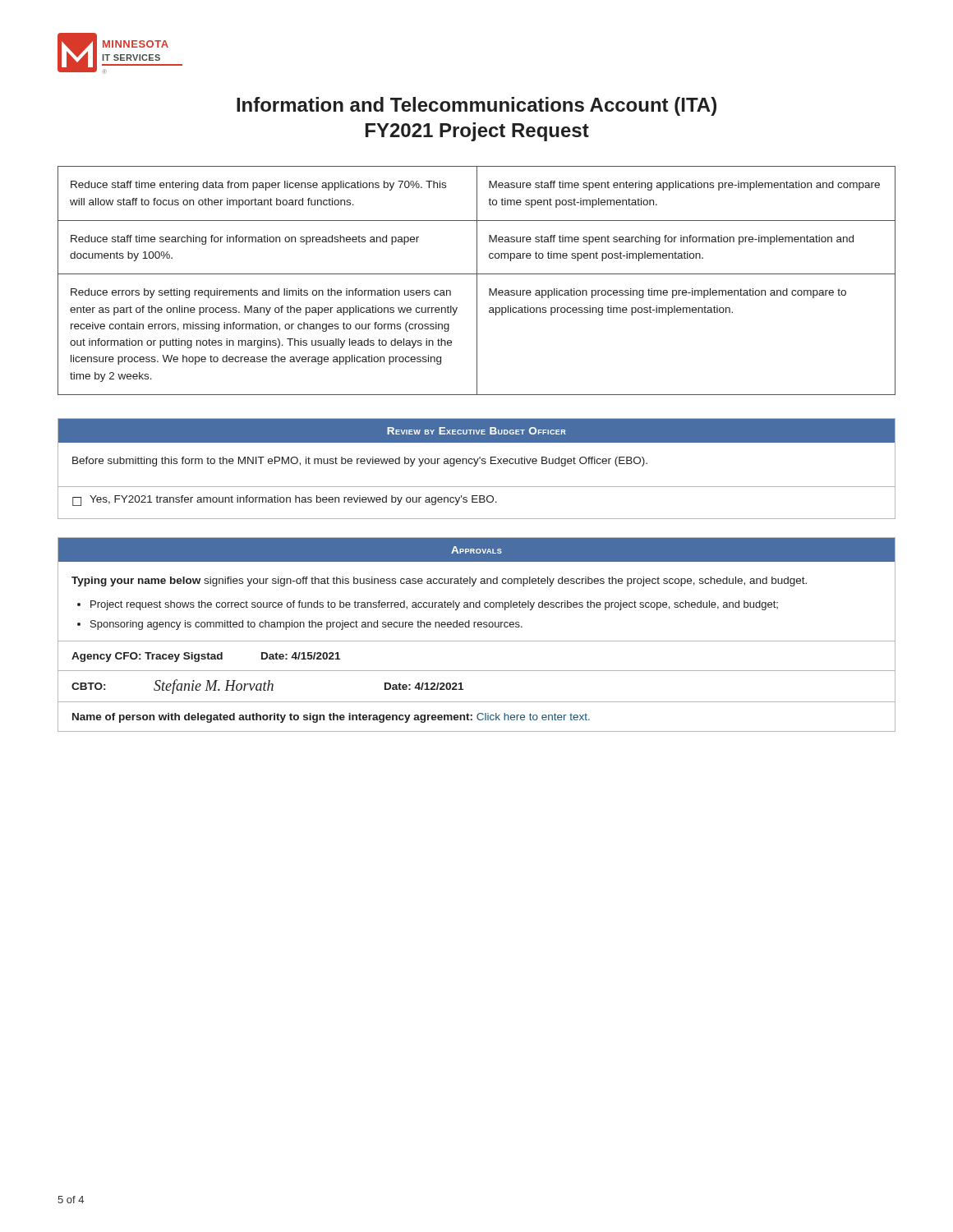Find the text block that says "Before submitting this form"
The width and height of the screenshot is (953, 1232).
[x=476, y=461]
